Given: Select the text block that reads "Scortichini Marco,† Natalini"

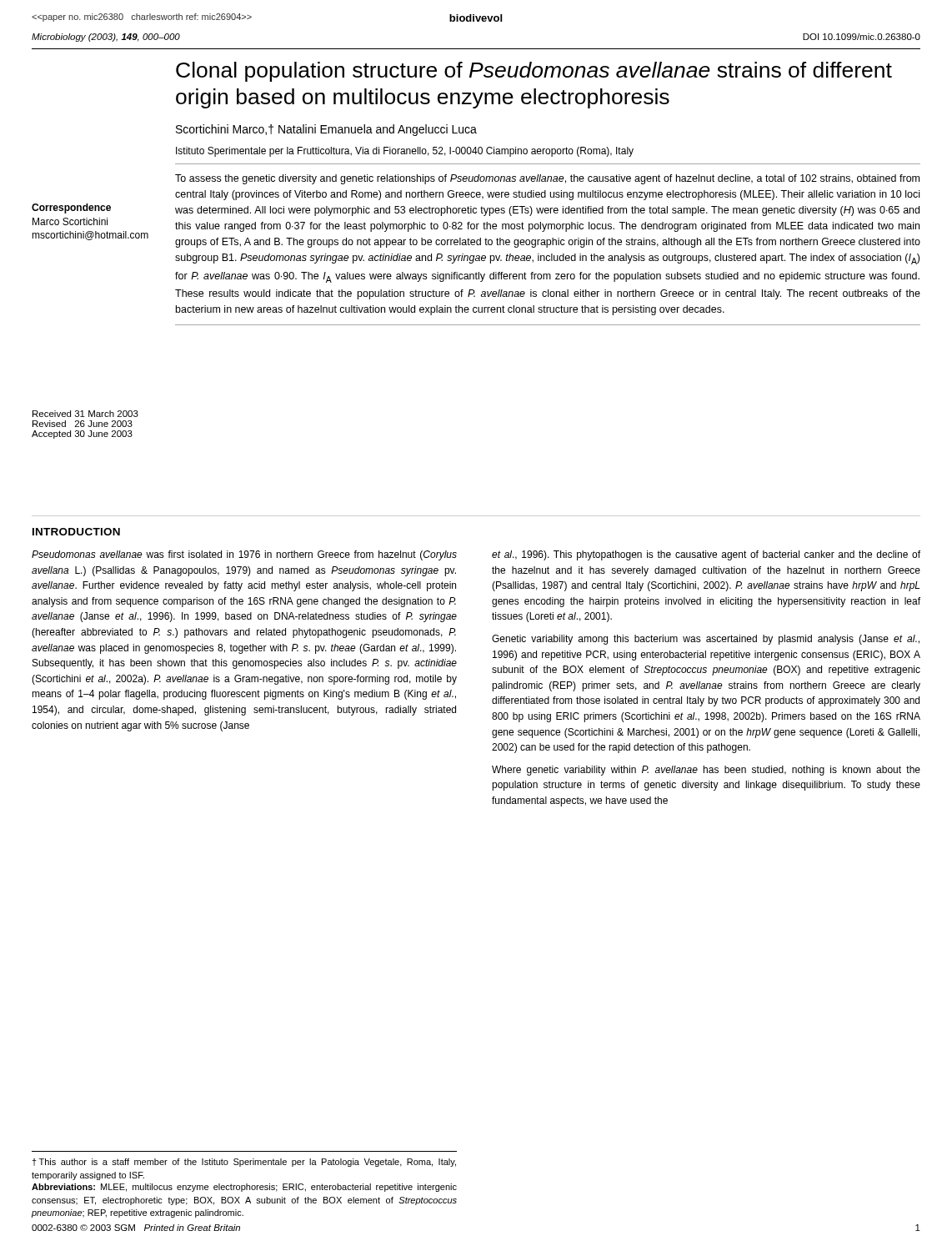Looking at the screenshot, I should pyautogui.click(x=326, y=129).
